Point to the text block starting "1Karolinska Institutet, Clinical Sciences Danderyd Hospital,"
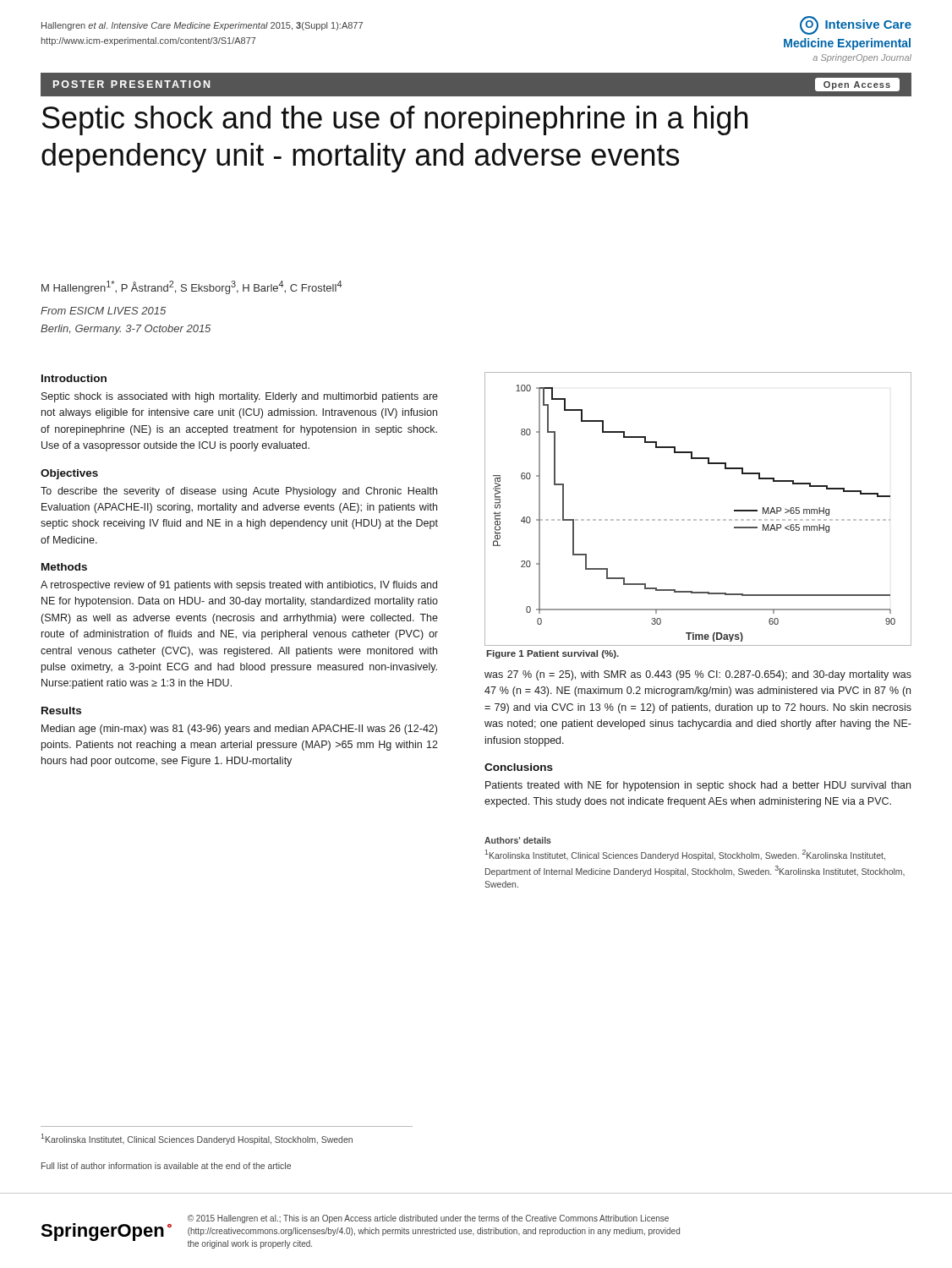Image resolution: width=952 pixels, height=1268 pixels. pyautogui.click(x=197, y=1152)
